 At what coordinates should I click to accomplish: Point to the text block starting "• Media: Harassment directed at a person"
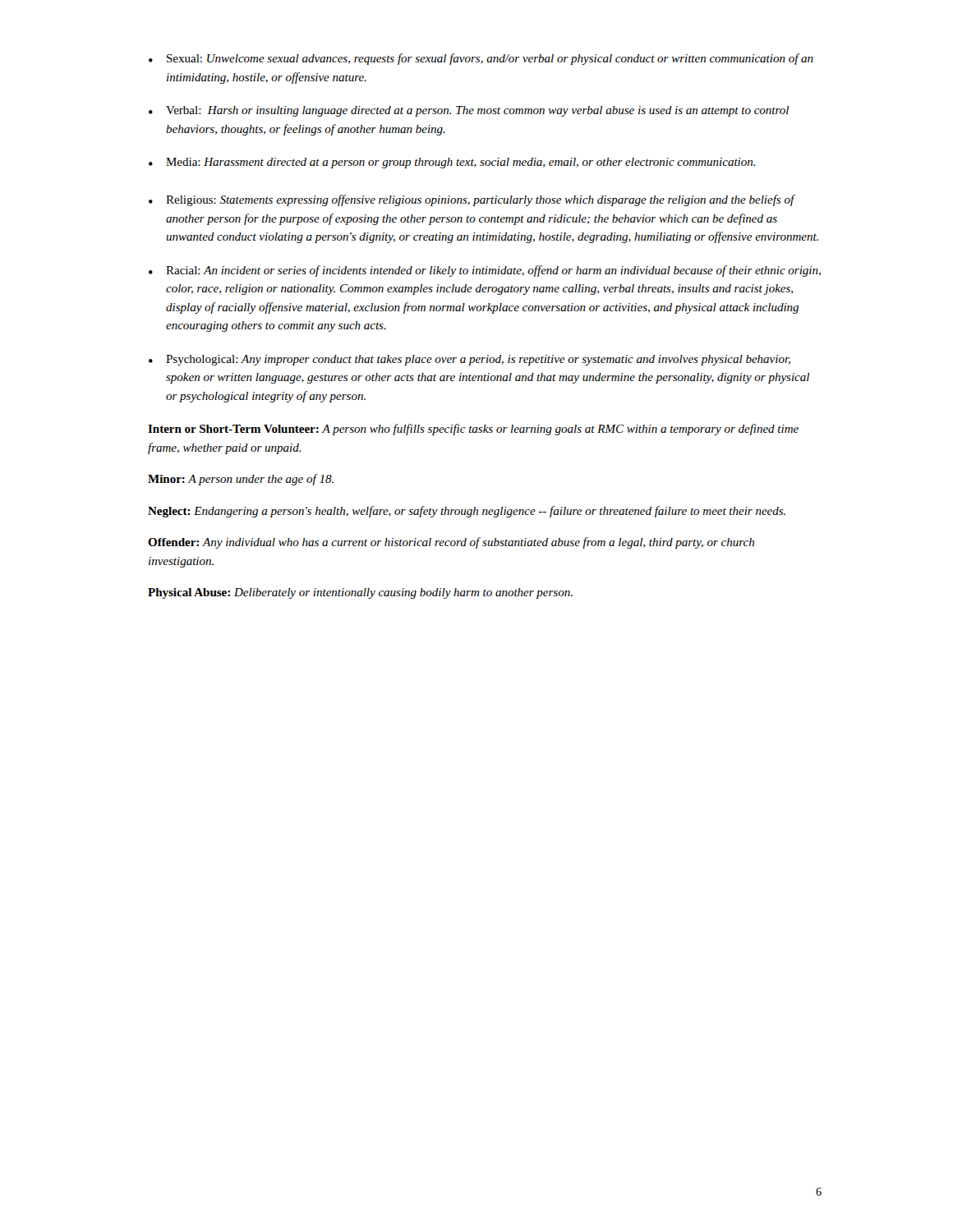(x=452, y=164)
